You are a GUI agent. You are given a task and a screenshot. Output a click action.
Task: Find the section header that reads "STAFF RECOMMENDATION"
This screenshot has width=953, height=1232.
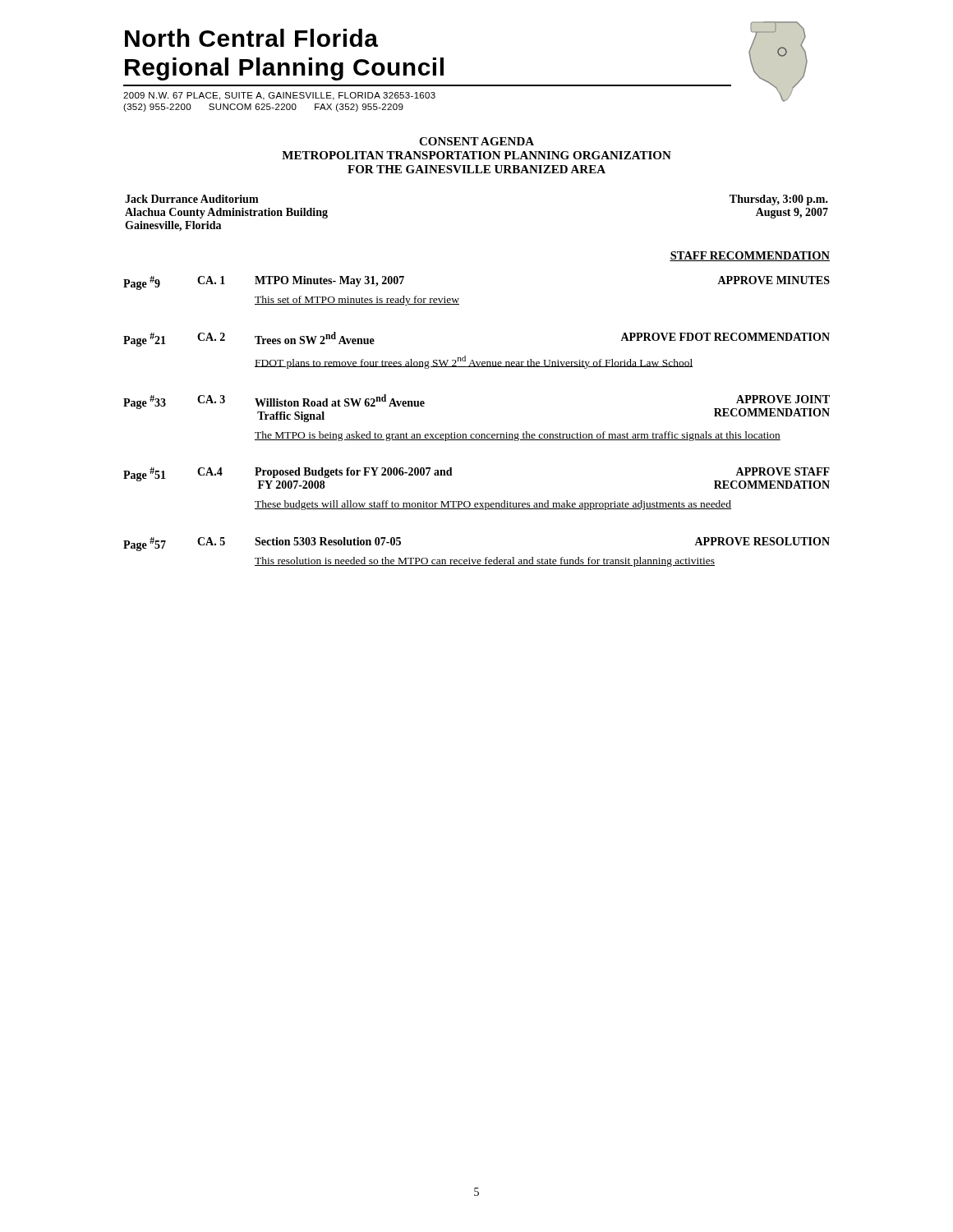[750, 255]
